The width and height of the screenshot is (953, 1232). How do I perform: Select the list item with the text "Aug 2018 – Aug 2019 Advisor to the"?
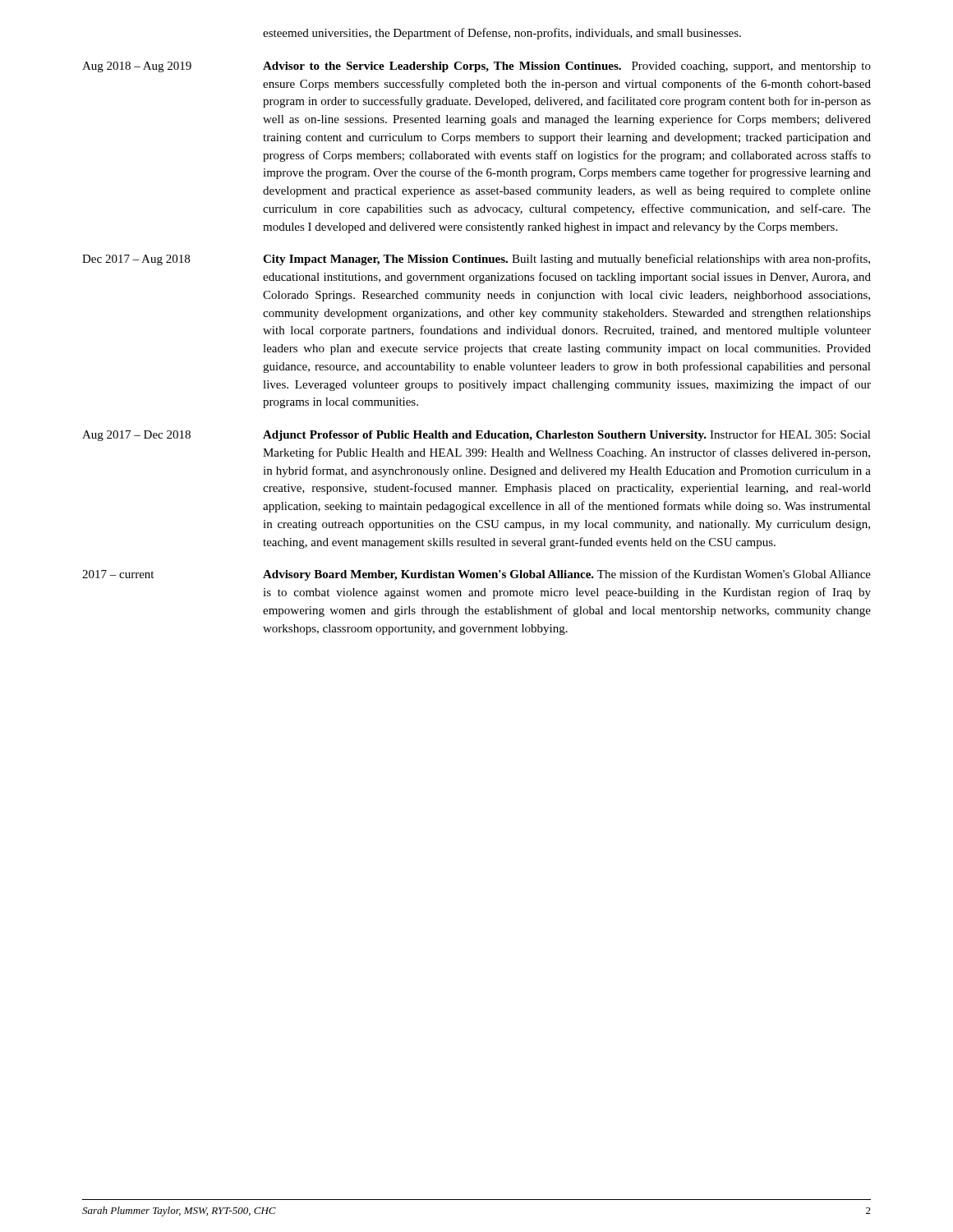[476, 147]
